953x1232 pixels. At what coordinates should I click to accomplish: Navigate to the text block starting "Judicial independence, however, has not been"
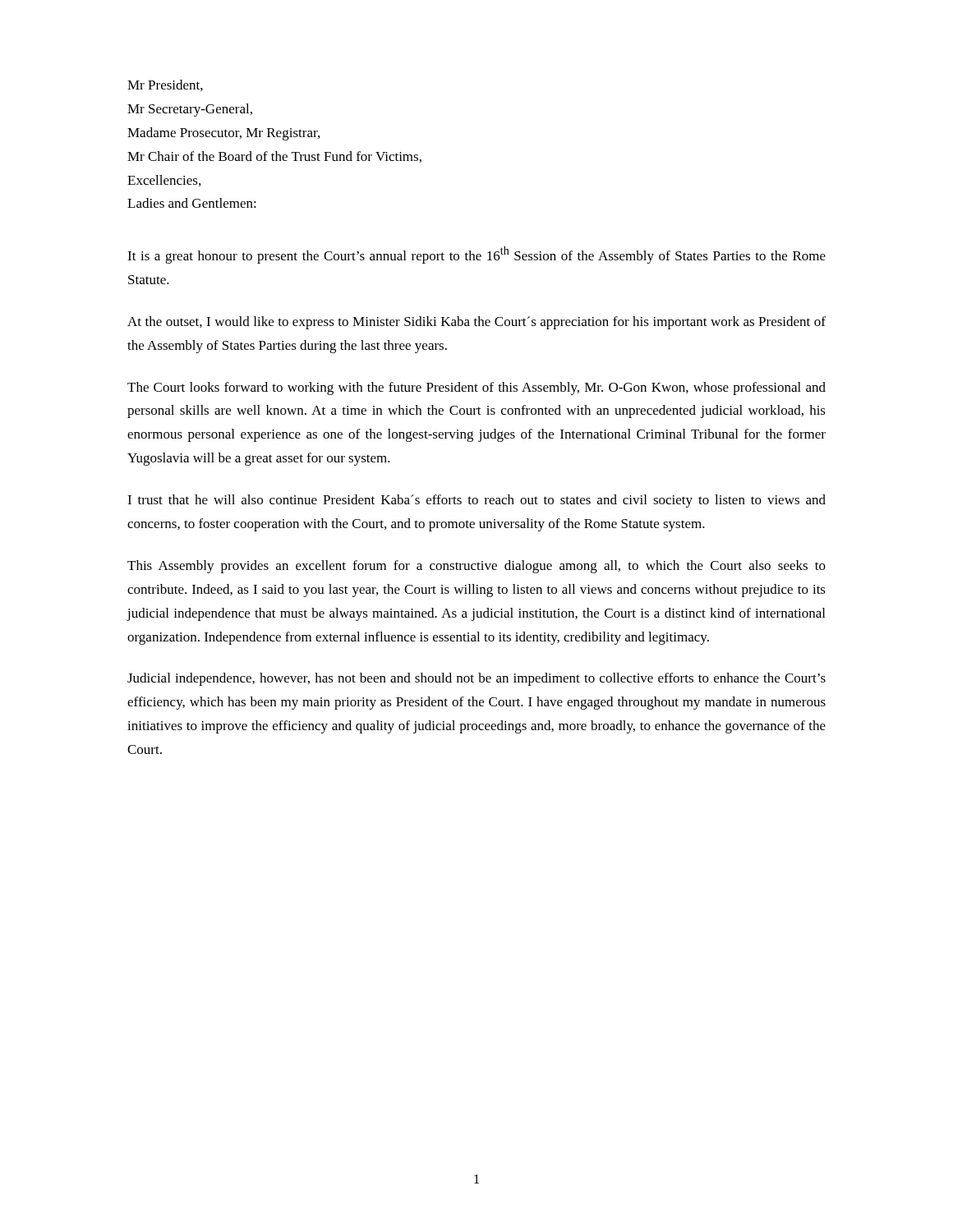tap(476, 714)
